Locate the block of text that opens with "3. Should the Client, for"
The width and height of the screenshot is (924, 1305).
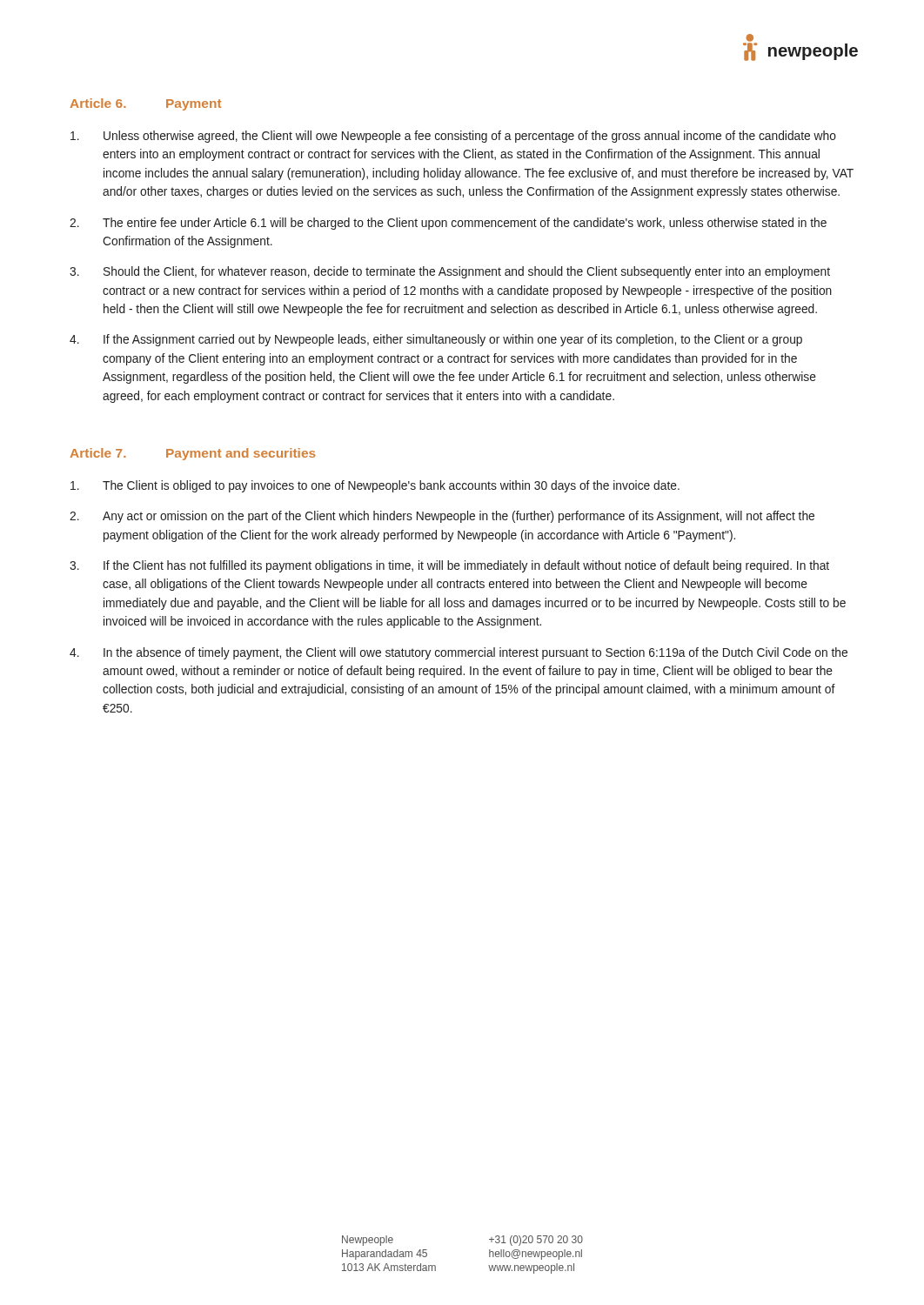tap(462, 291)
